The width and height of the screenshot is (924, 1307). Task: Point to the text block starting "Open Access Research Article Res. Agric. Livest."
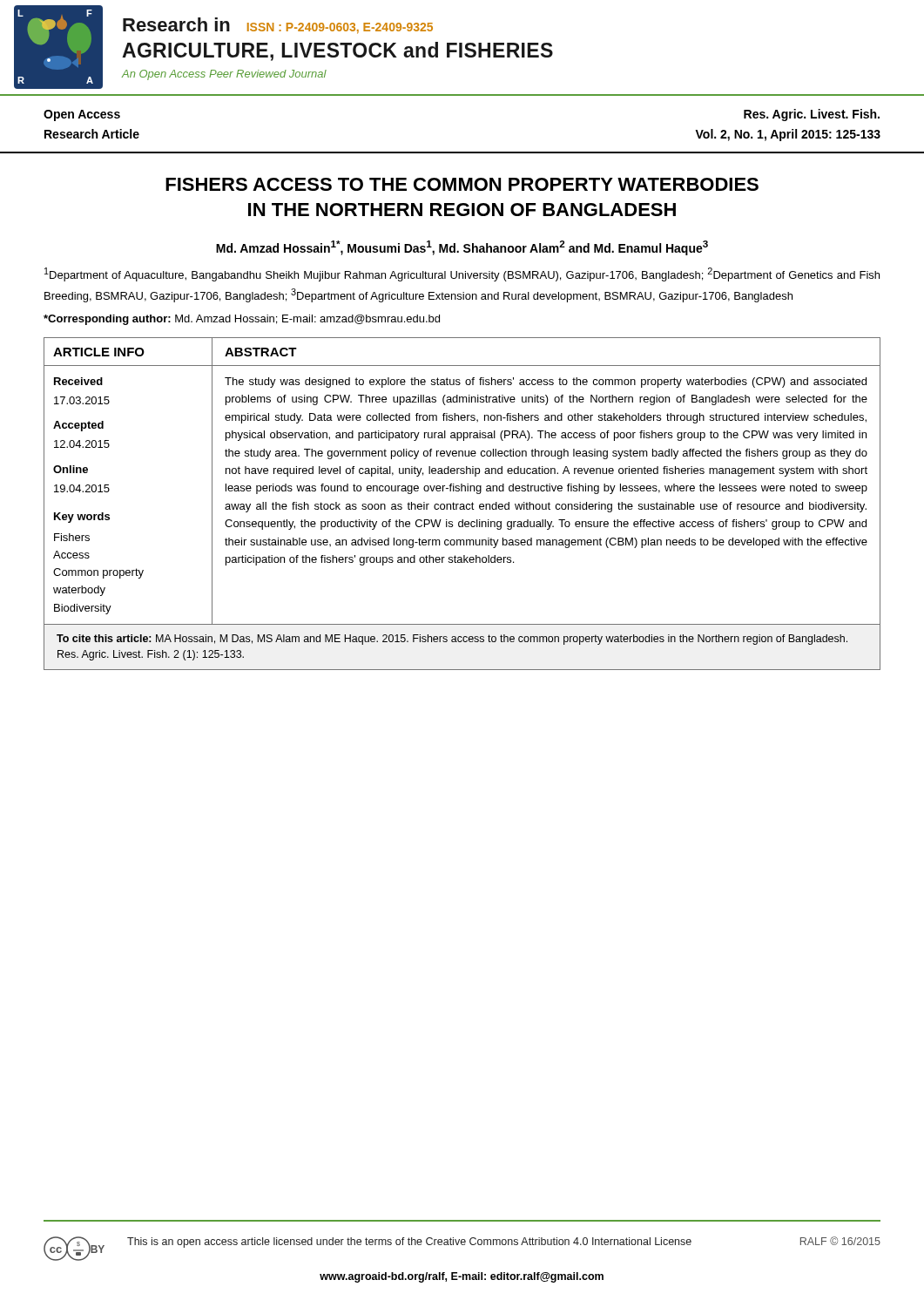81,115
